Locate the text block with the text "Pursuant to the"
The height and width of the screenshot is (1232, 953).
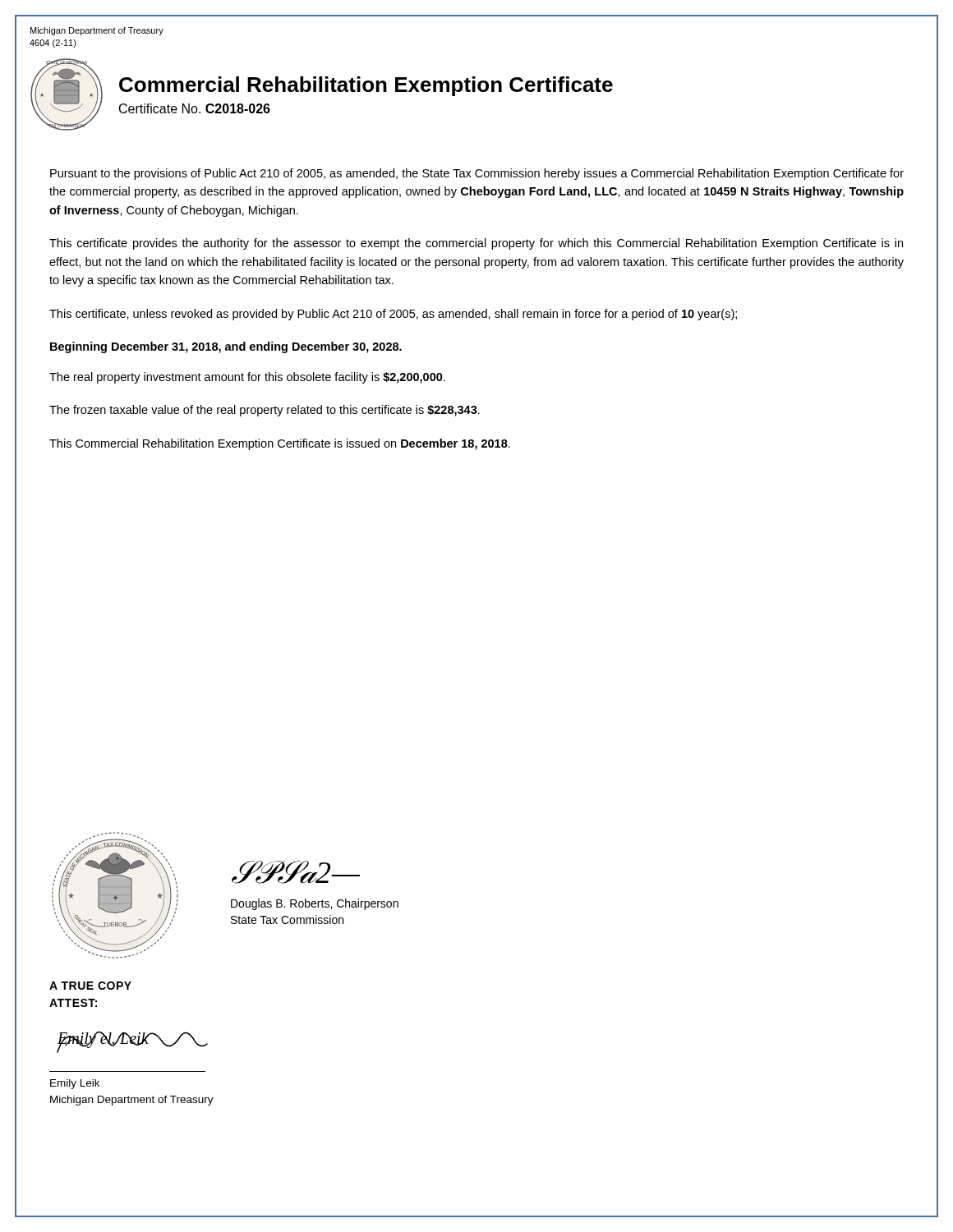coord(476,192)
